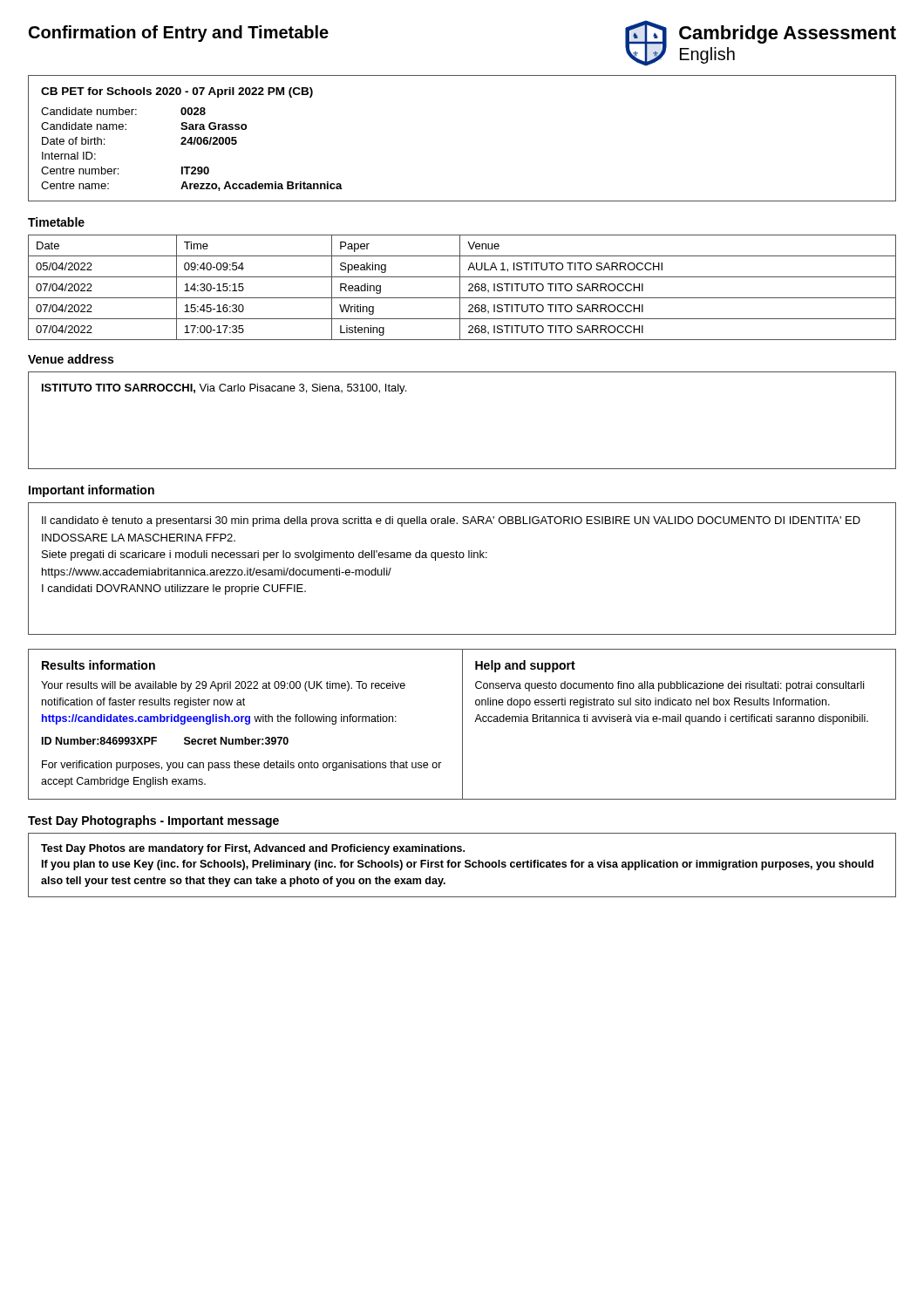Click the passage that begins "ISTITUTO TITO SARROCCHI, Via Carlo Pisacane 3,"
This screenshot has height=1308, width=924.
pos(224,388)
